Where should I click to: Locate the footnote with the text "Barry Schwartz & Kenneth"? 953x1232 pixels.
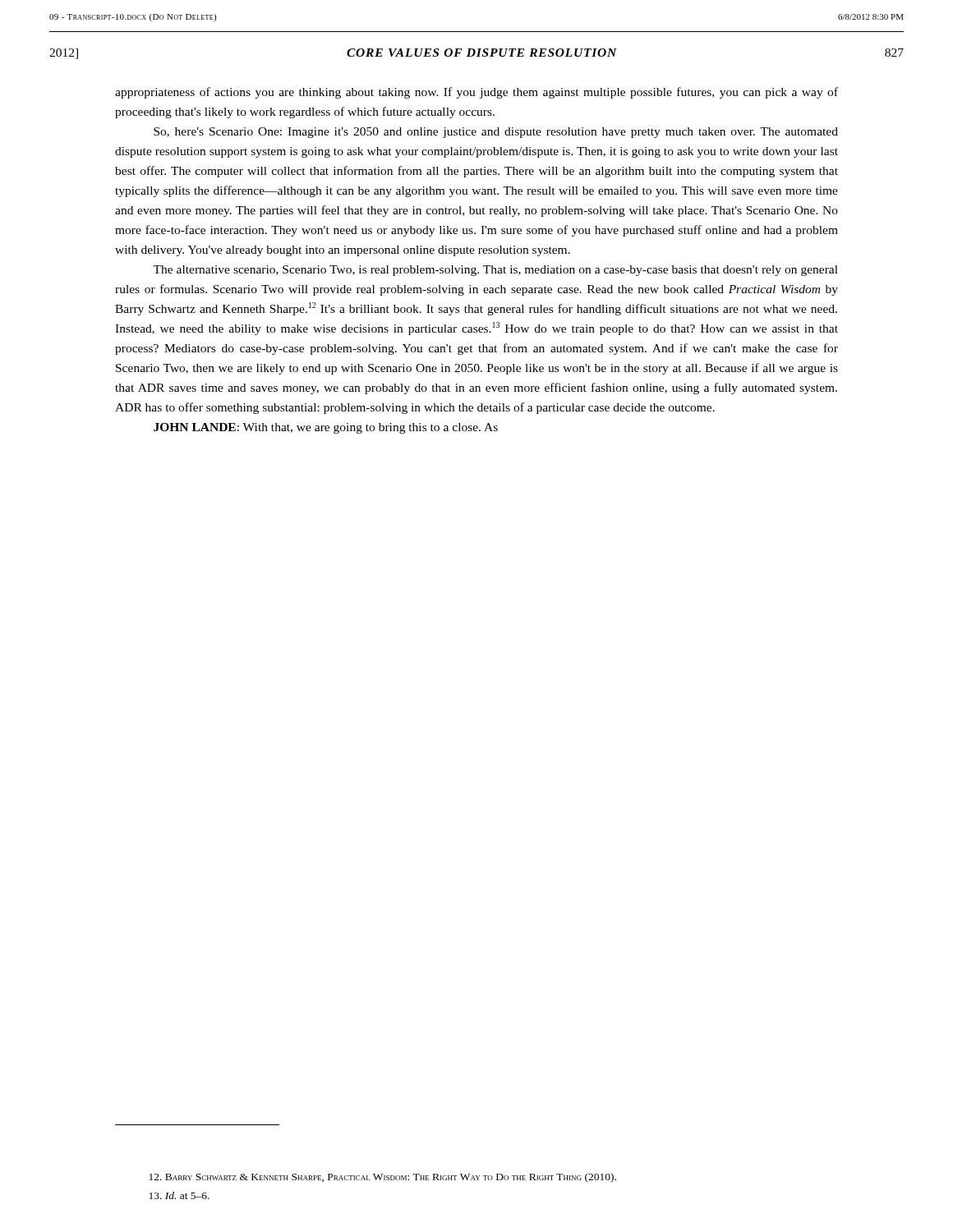383,1176
